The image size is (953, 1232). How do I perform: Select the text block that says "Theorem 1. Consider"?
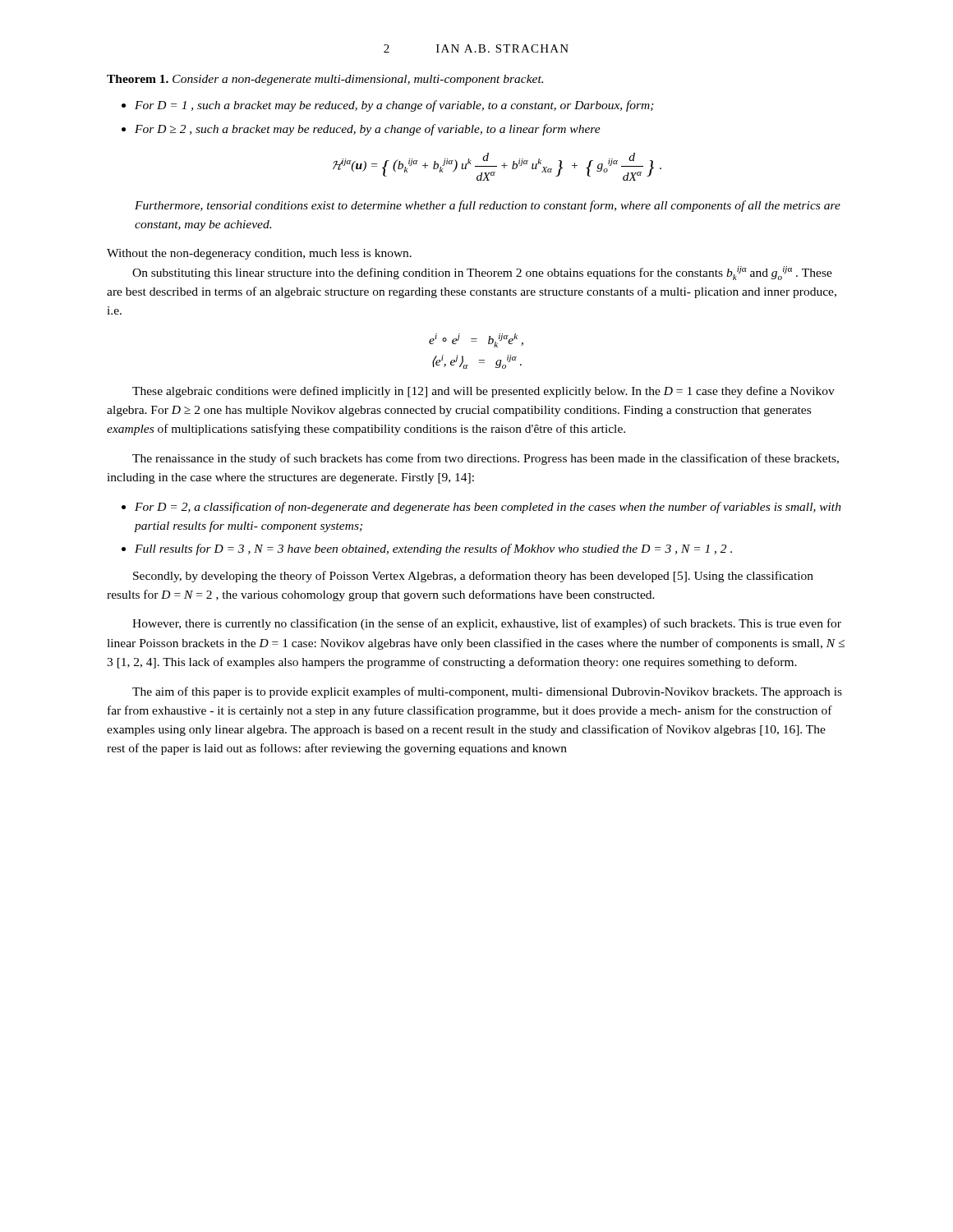[x=326, y=78]
